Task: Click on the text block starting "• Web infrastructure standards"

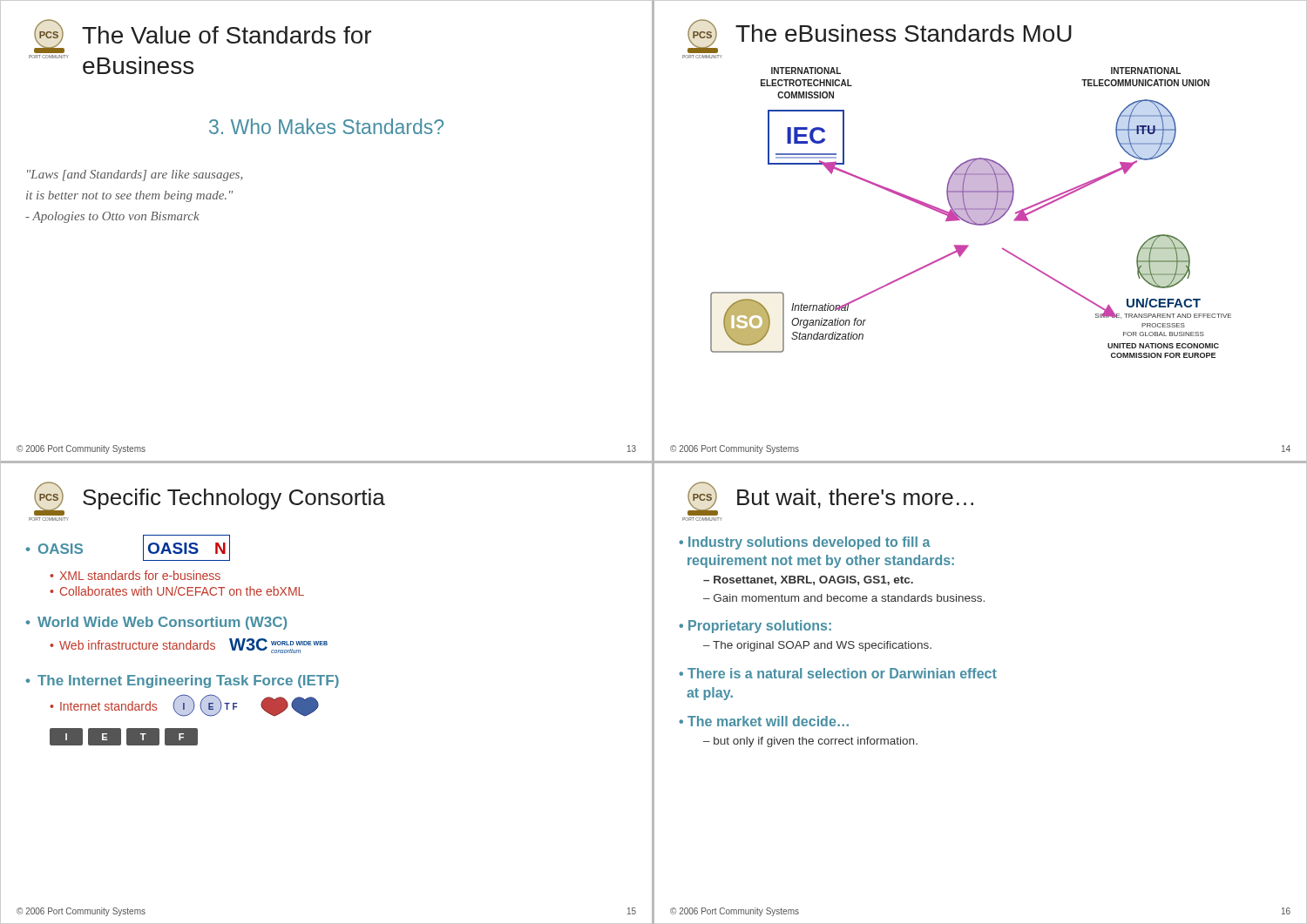Action: pyautogui.click(x=192, y=645)
